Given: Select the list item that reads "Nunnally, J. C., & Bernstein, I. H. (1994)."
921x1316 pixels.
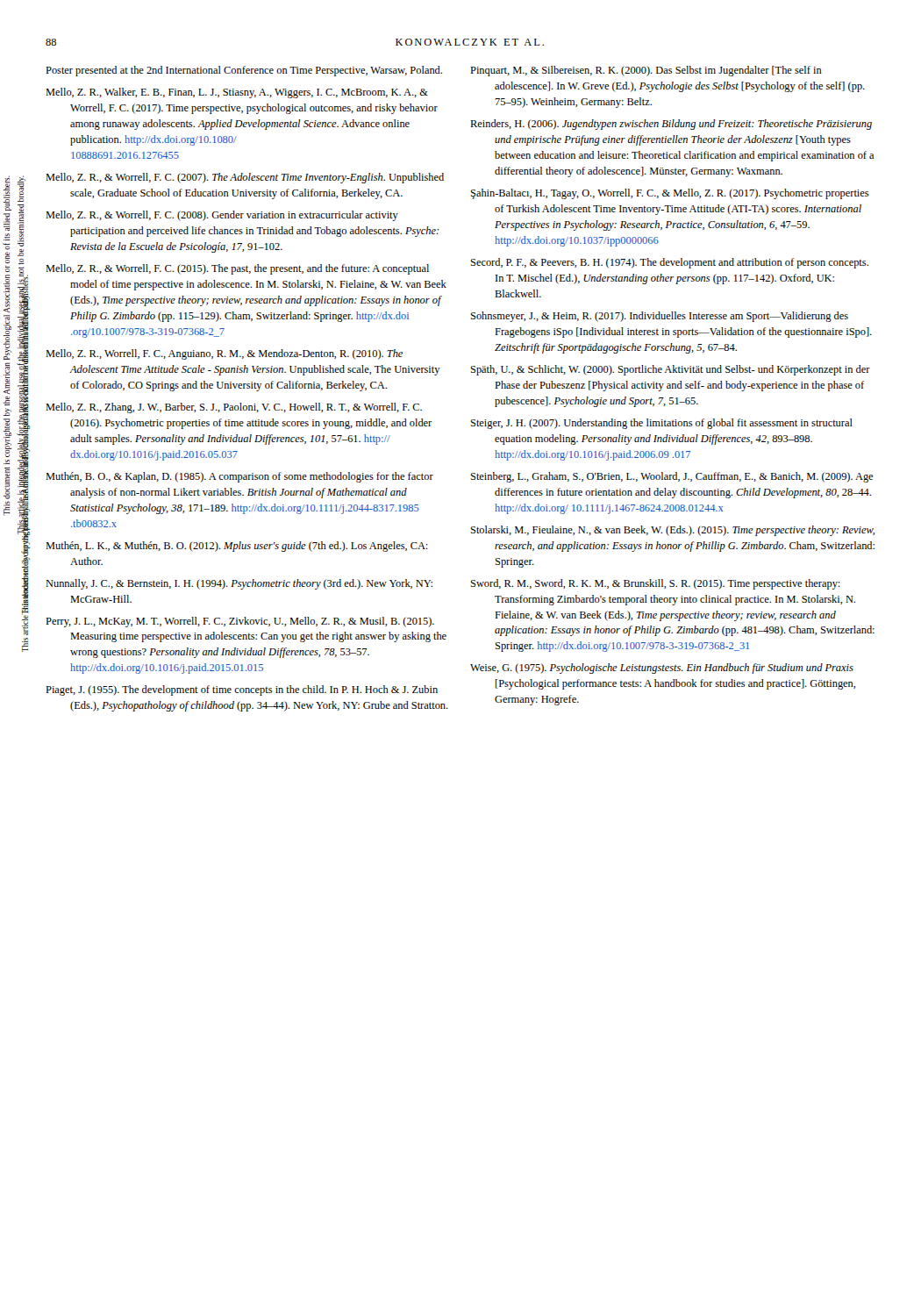Looking at the screenshot, I should click(x=239, y=591).
